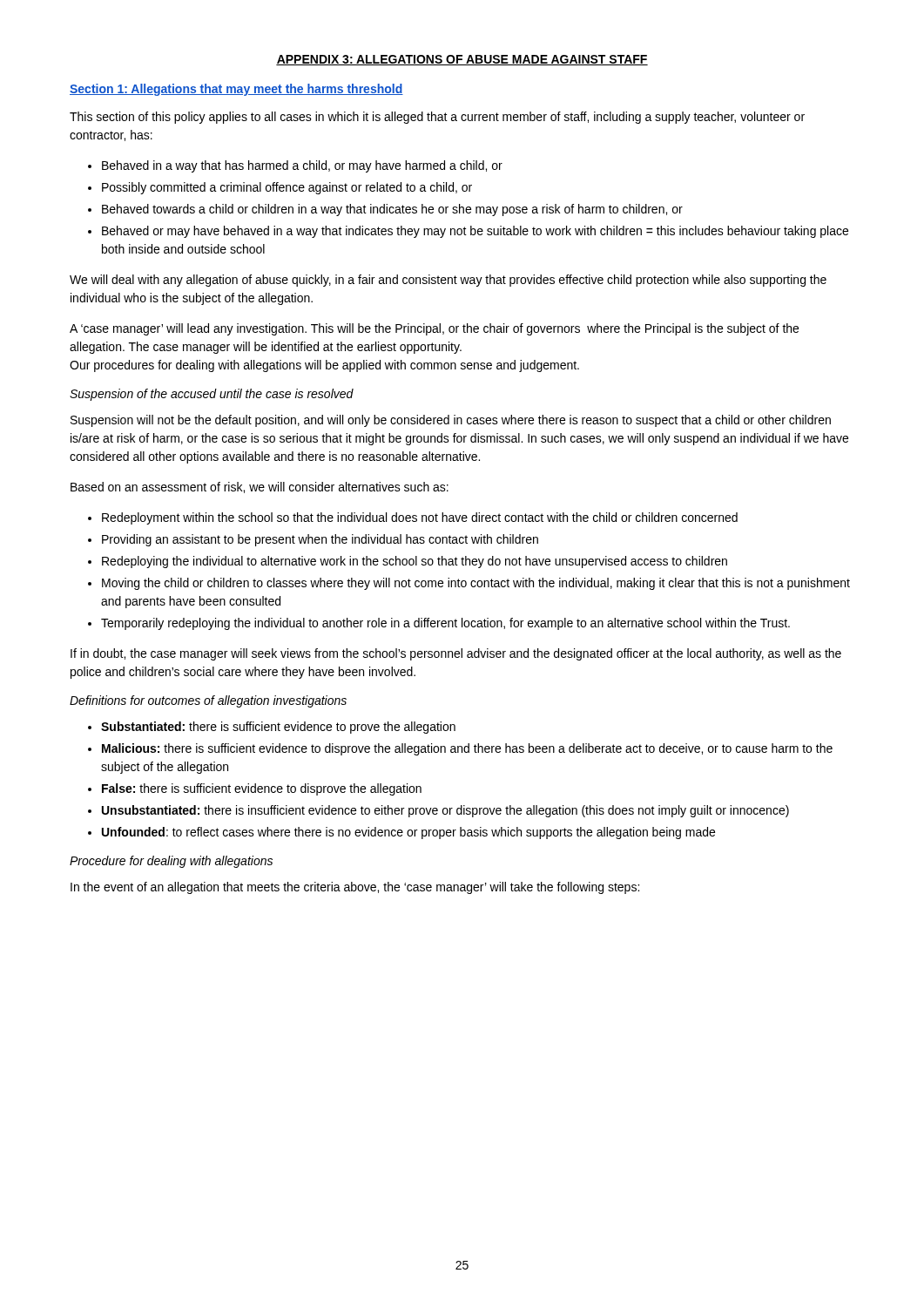Select the passage starting "Procedure for dealing with allegations"
The height and width of the screenshot is (1307, 924).
tap(171, 861)
